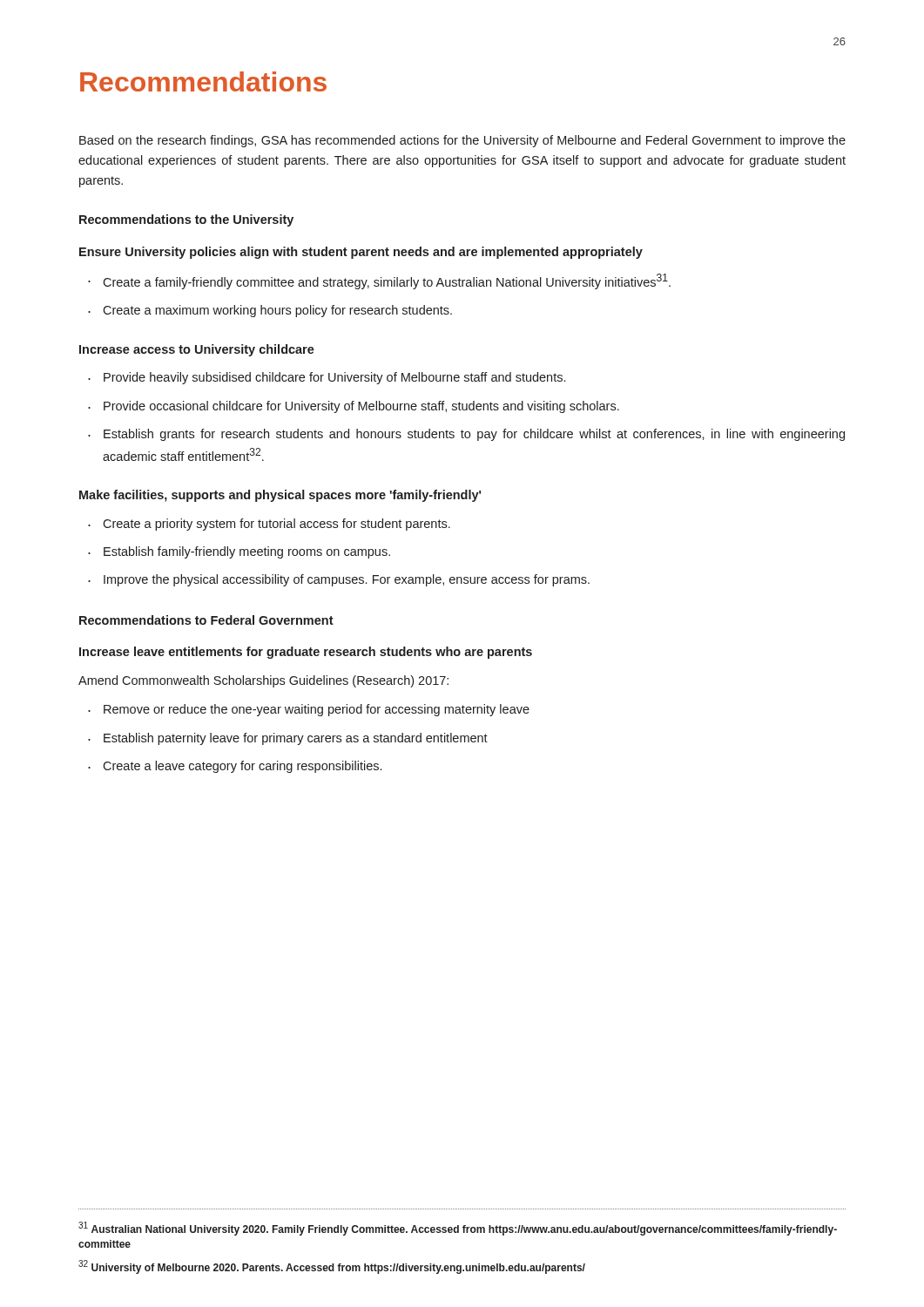Where is the passage that starts "Provide occasional childcare for"?
The image size is (924, 1307).
pos(361,406)
